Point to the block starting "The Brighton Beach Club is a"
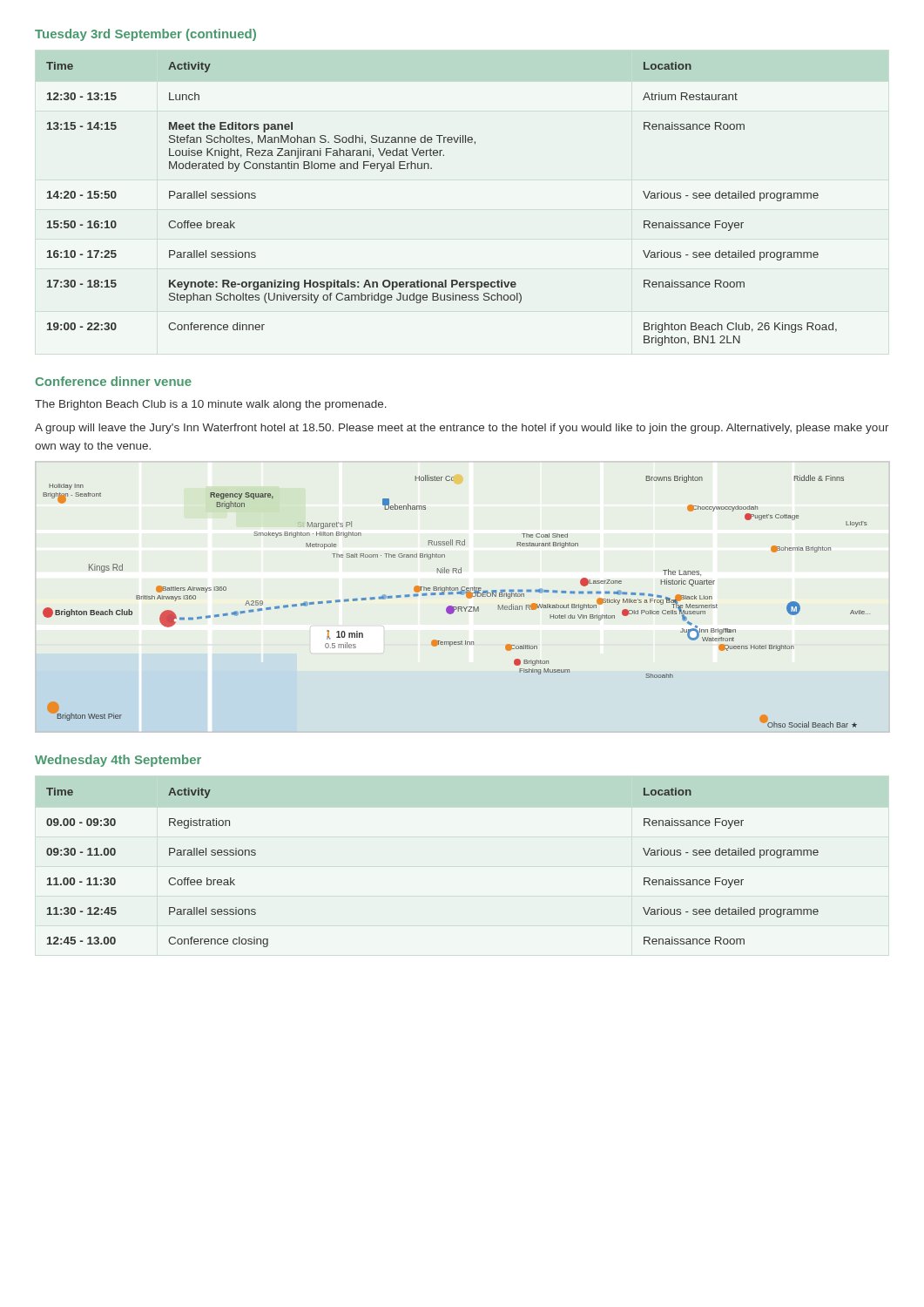The image size is (924, 1307). click(211, 404)
